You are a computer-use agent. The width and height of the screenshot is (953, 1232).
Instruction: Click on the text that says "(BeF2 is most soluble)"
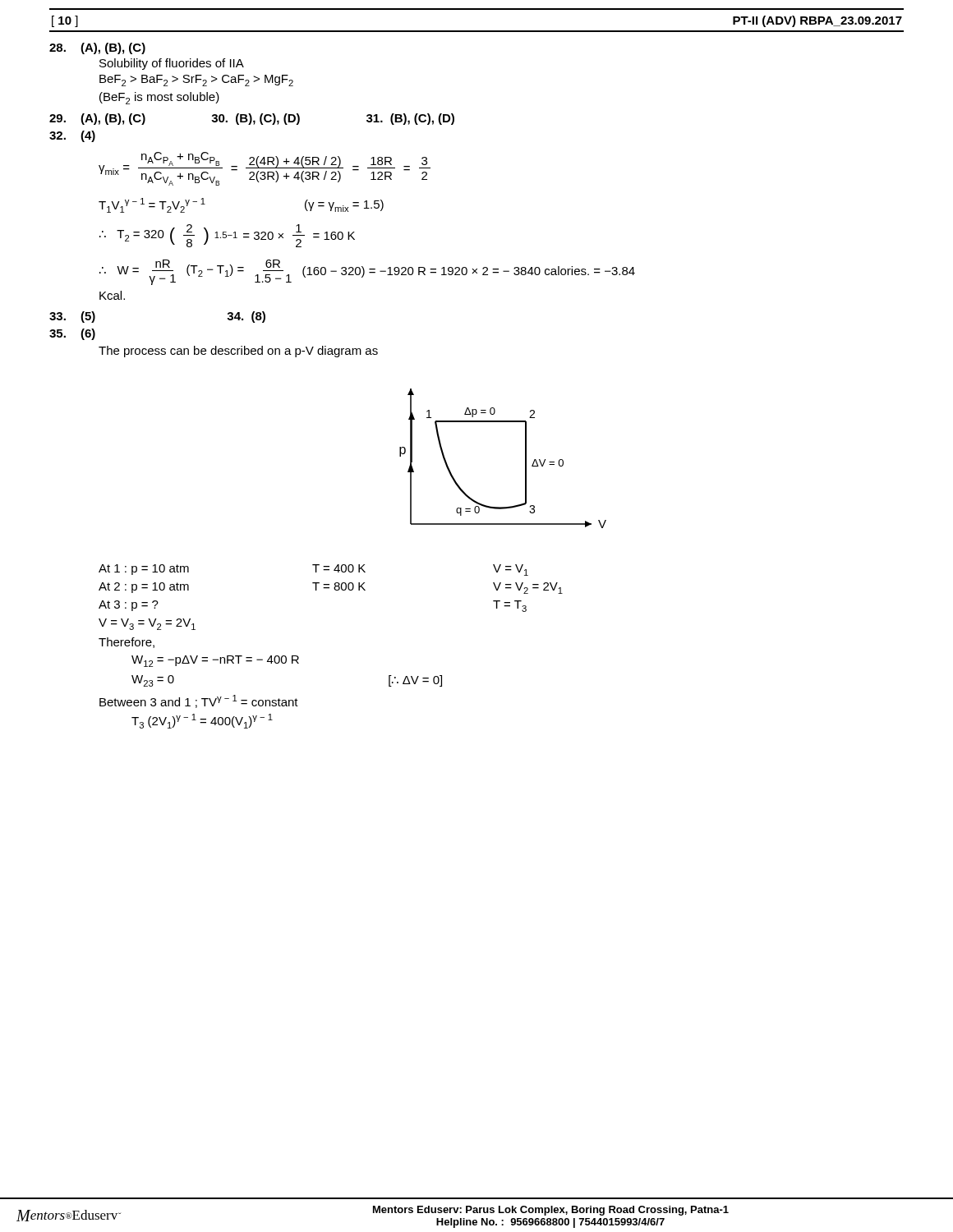click(159, 98)
